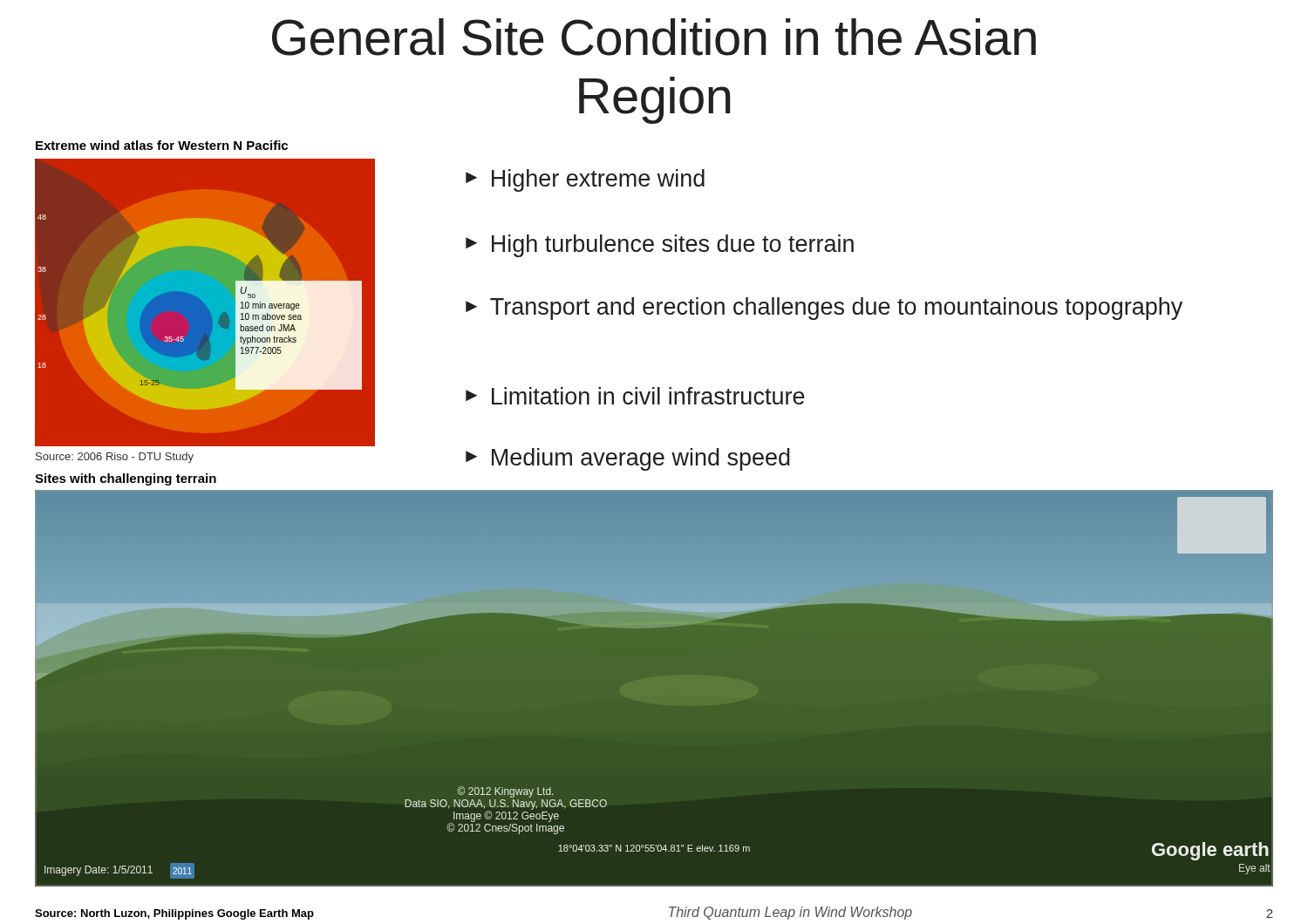This screenshot has width=1308, height=924.
Task: Click on the photo
Action: 654,688
